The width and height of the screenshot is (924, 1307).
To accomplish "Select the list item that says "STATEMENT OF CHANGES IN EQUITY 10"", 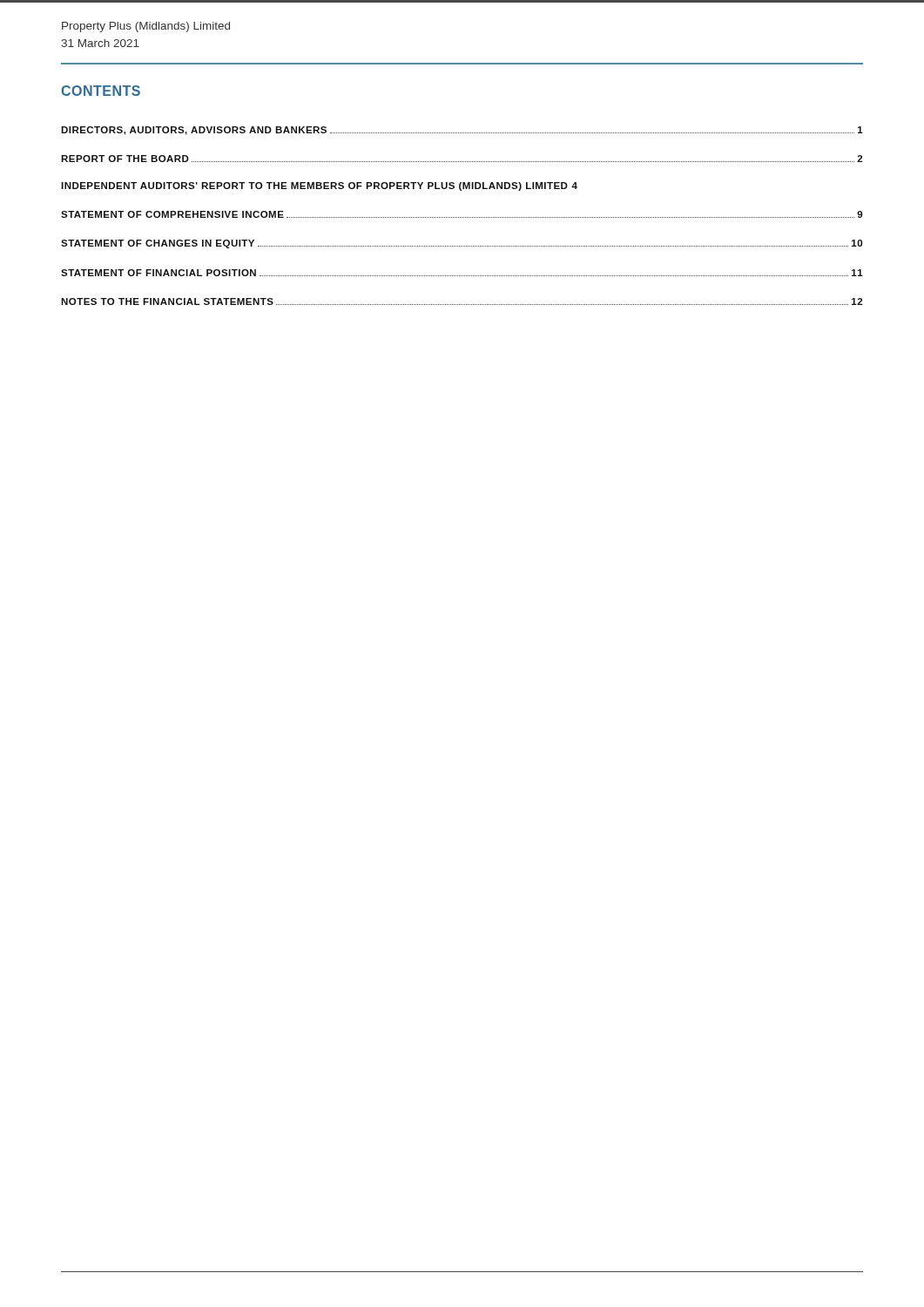I will tap(462, 242).
